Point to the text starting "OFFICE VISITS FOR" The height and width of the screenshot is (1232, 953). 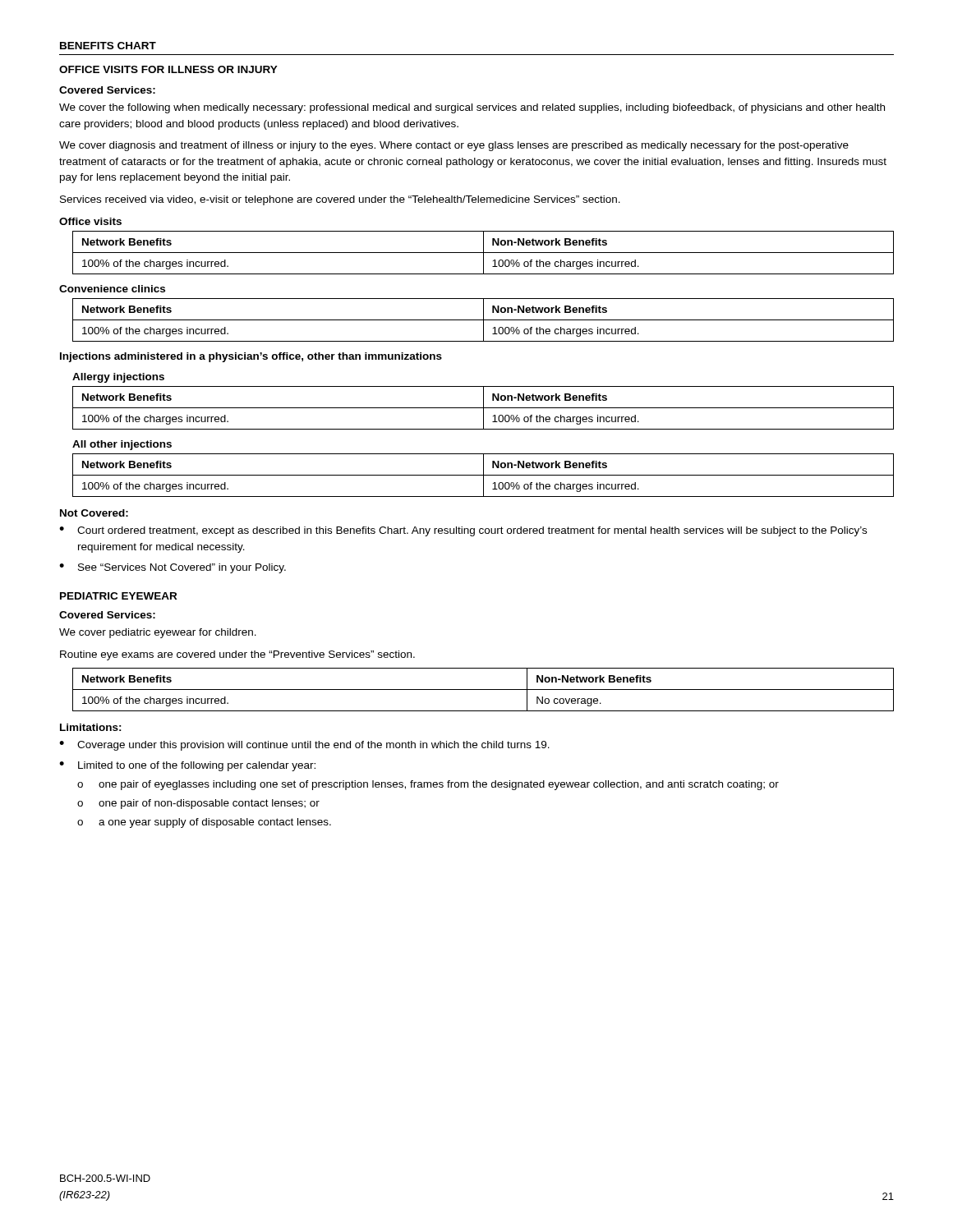(168, 69)
